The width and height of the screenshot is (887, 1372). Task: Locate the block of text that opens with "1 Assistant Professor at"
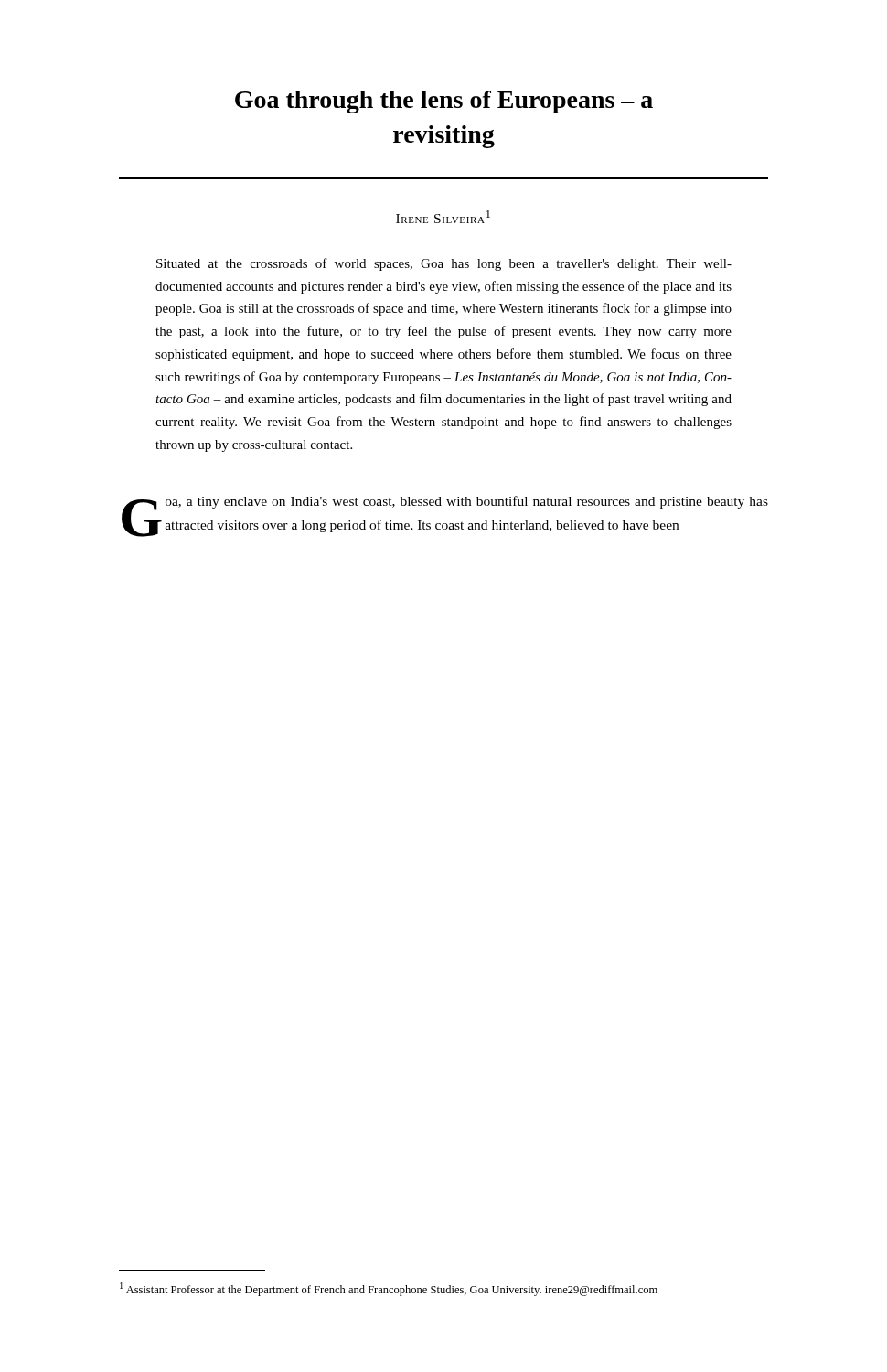tap(388, 1288)
